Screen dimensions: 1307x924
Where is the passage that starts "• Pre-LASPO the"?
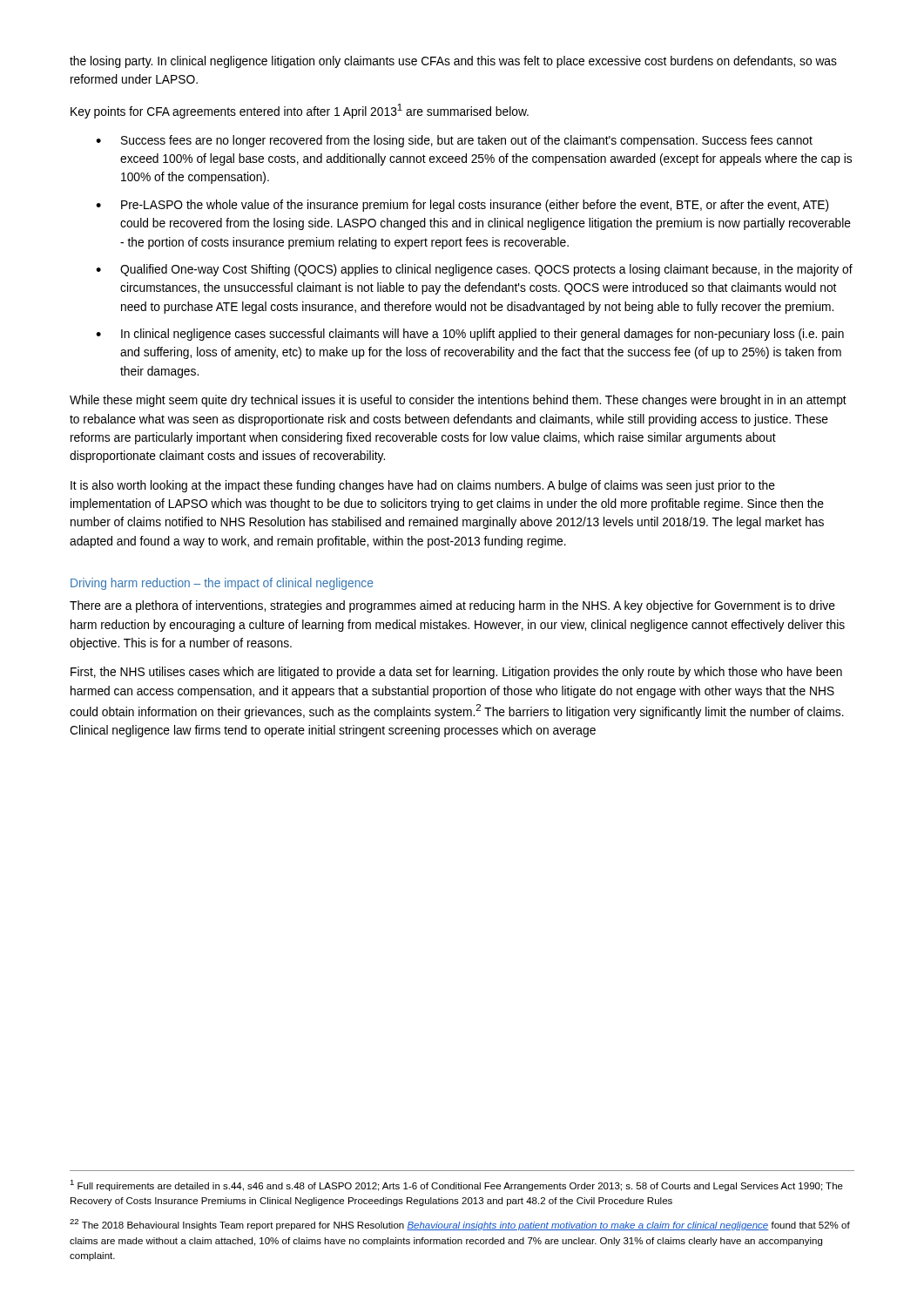462,224
